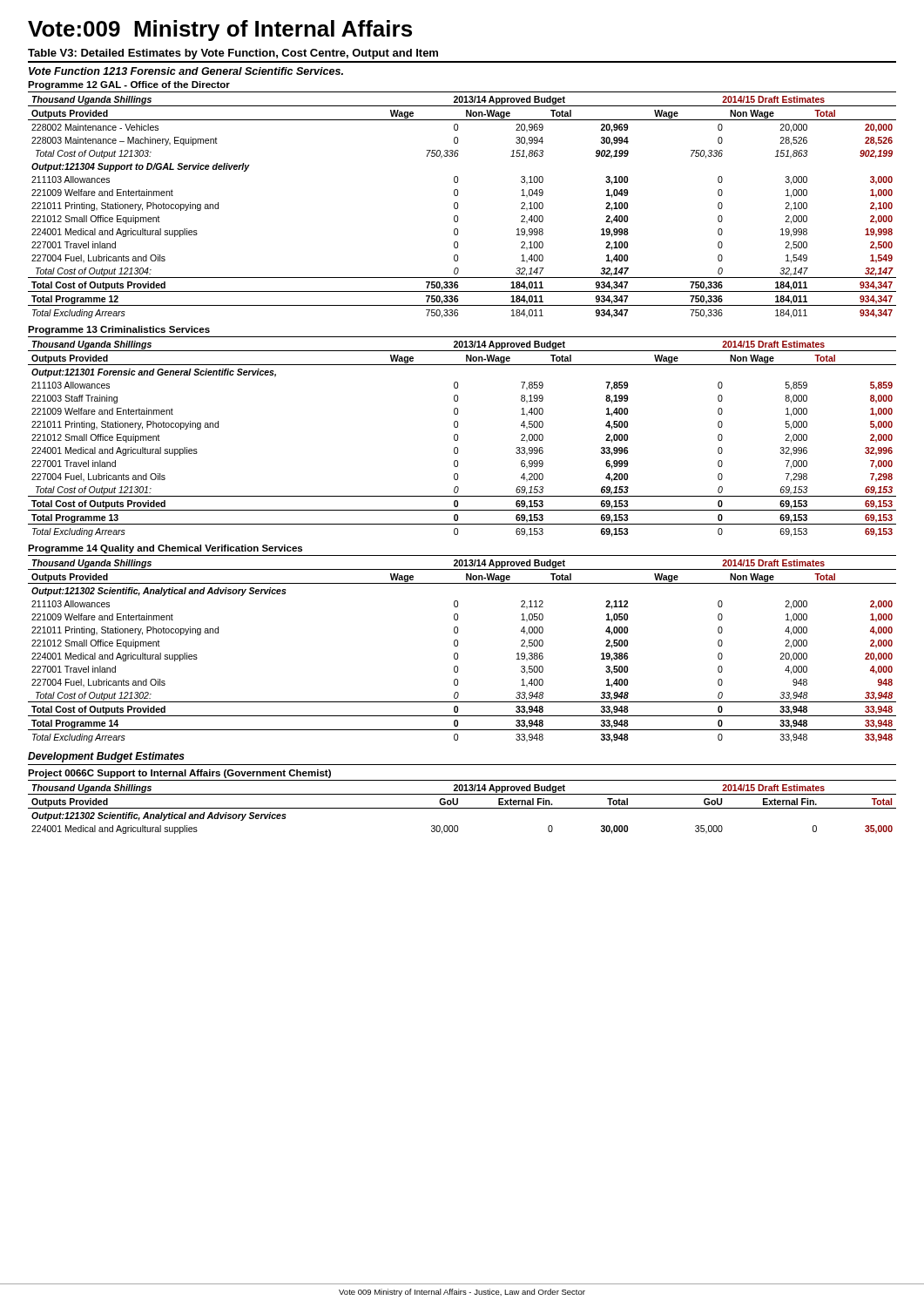The height and width of the screenshot is (1307, 924).
Task: Point to "Vote:009 Ministry of Internal Affairs"
Action: [220, 29]
